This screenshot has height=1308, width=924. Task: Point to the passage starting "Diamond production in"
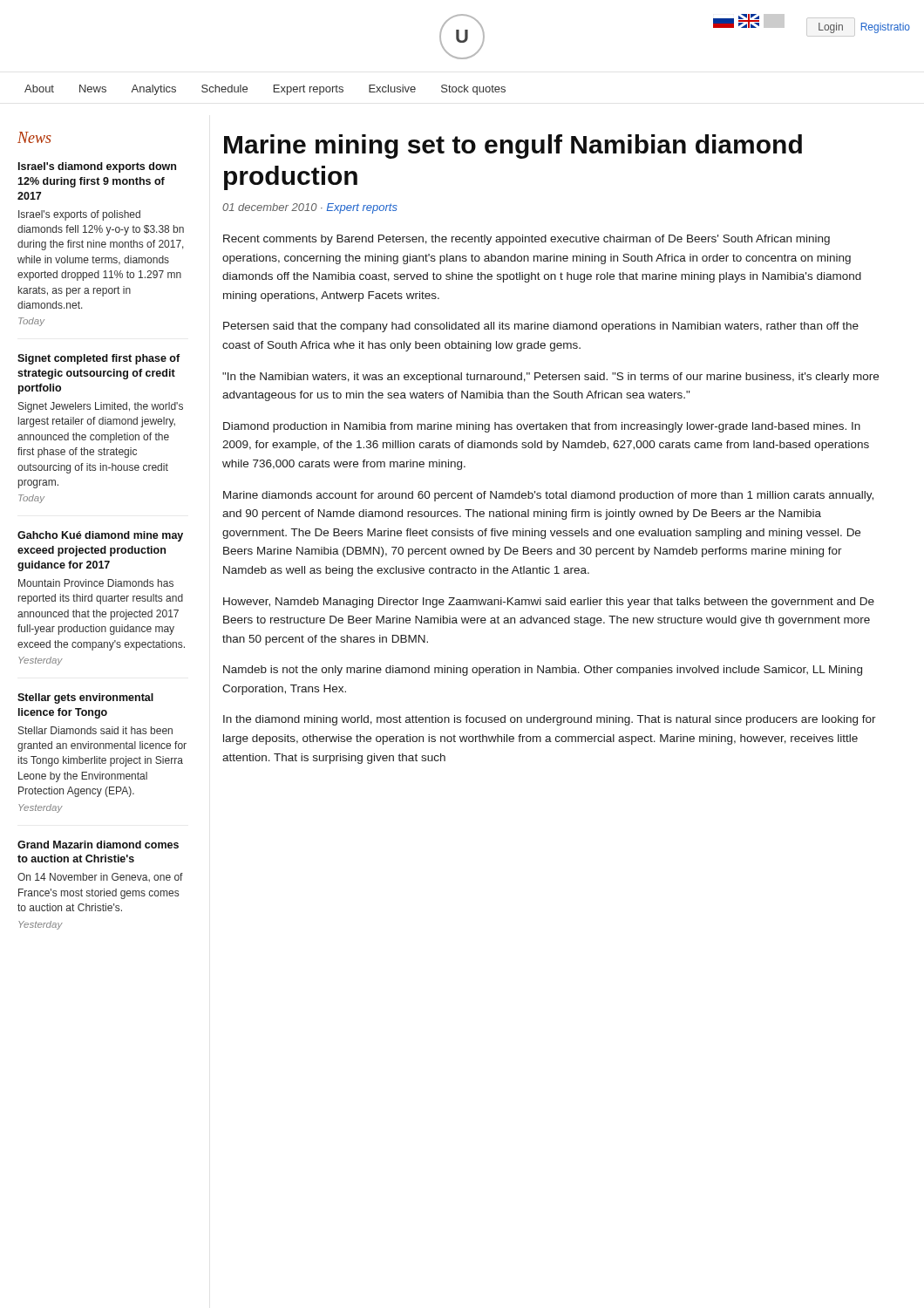[546, 445]
